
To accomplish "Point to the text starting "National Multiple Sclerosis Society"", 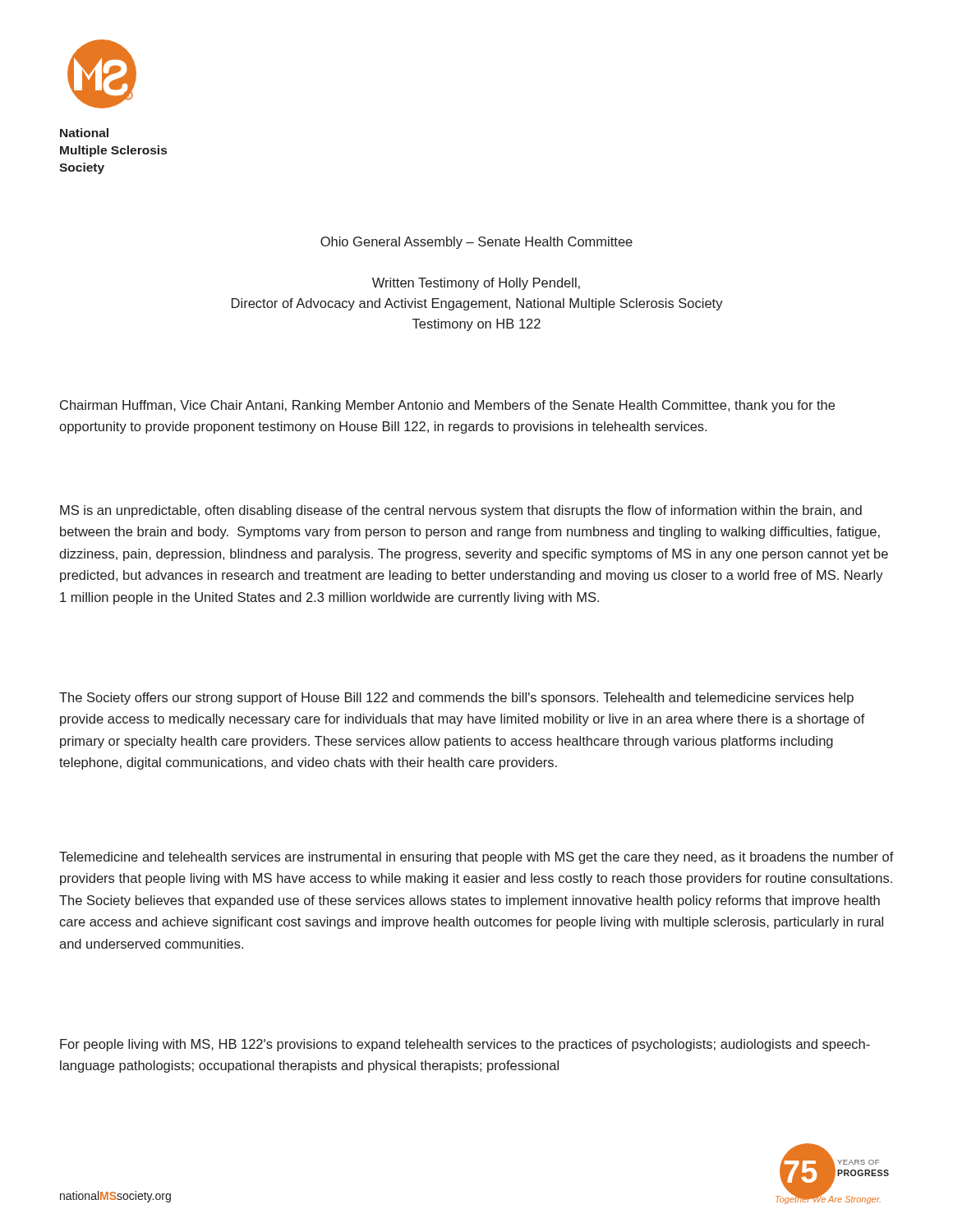I will point(113,151).
